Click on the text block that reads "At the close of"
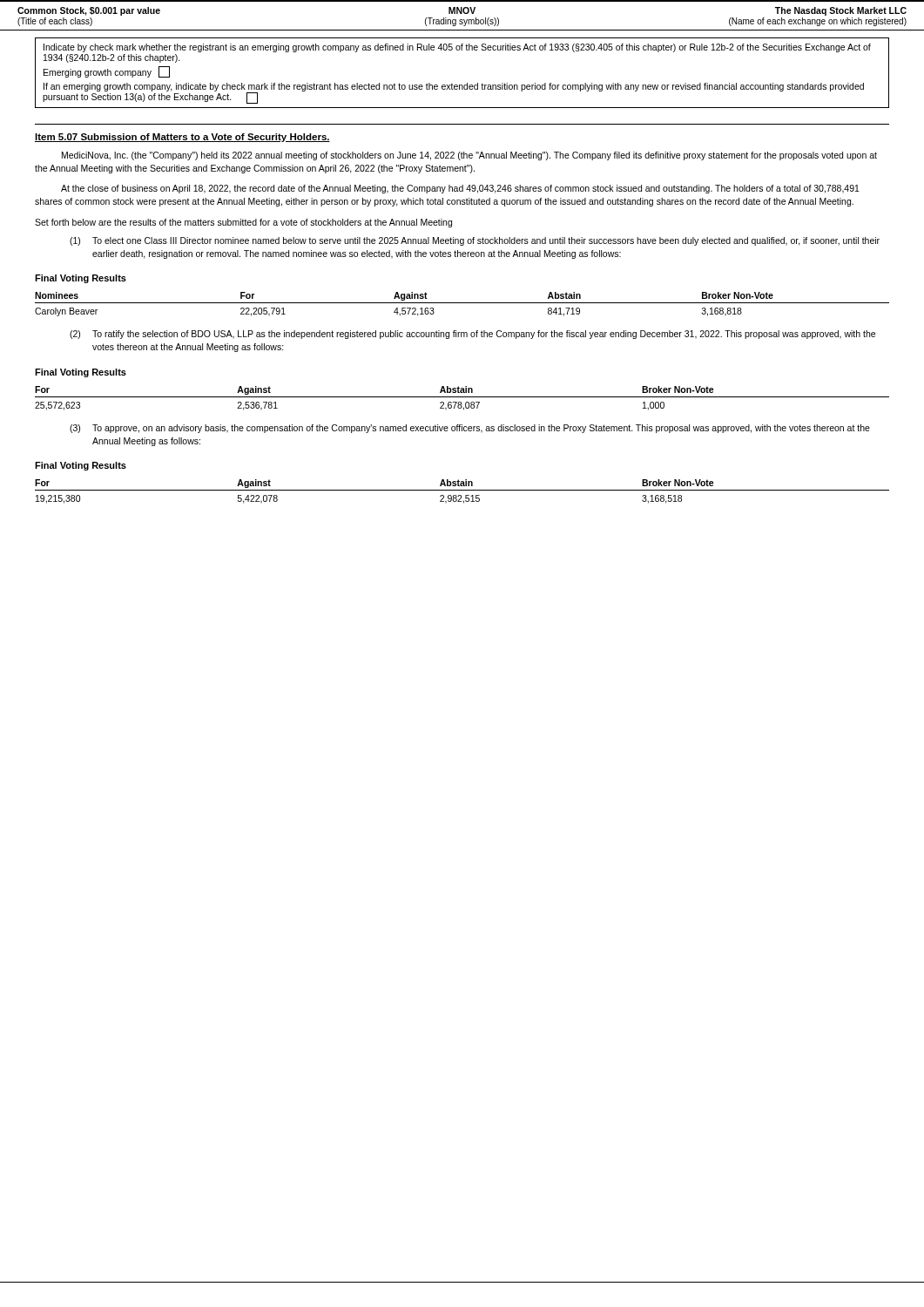The image size is (924, 1307). (447, 195)
